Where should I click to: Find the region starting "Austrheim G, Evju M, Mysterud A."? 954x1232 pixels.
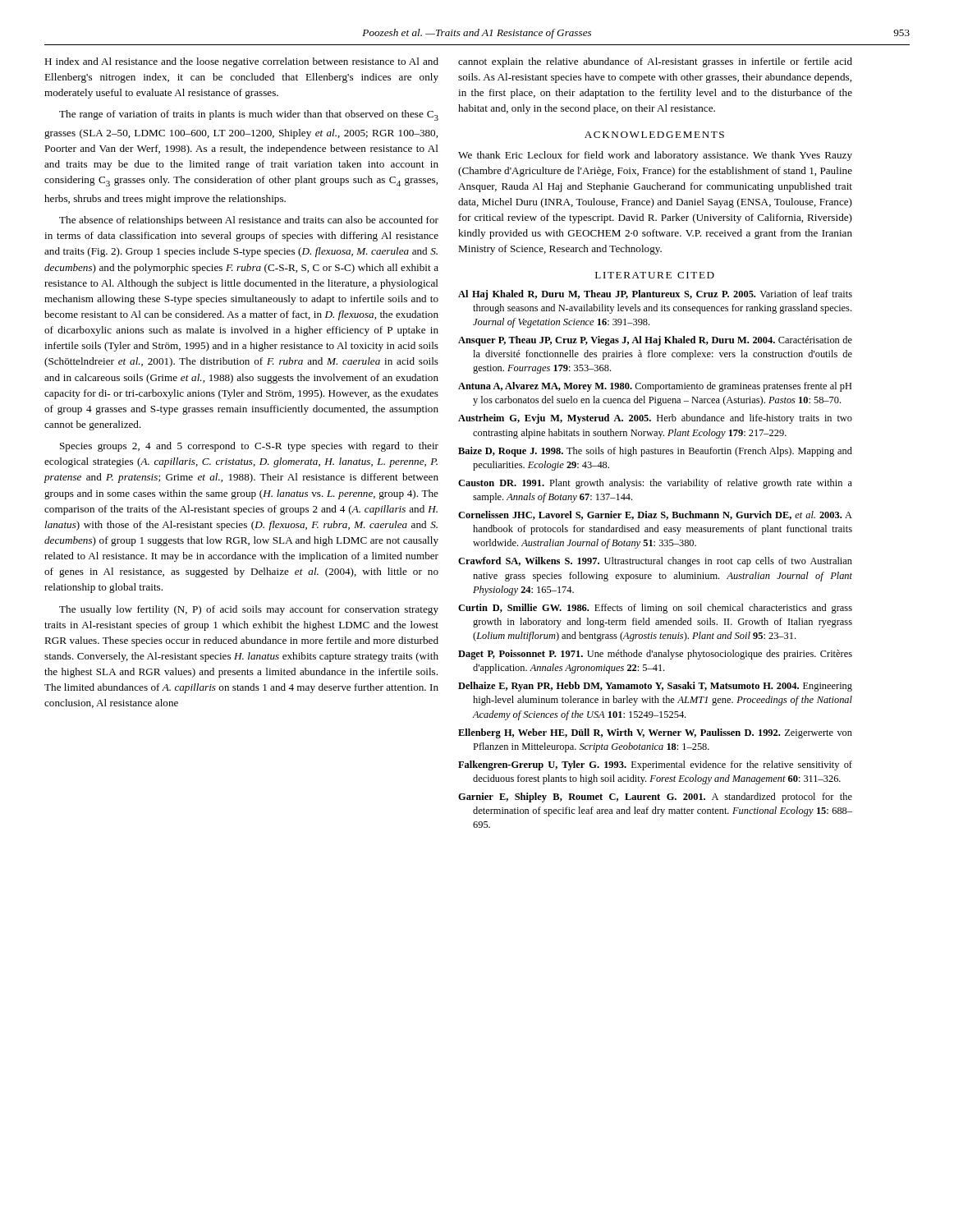click(x=655, y=425)
